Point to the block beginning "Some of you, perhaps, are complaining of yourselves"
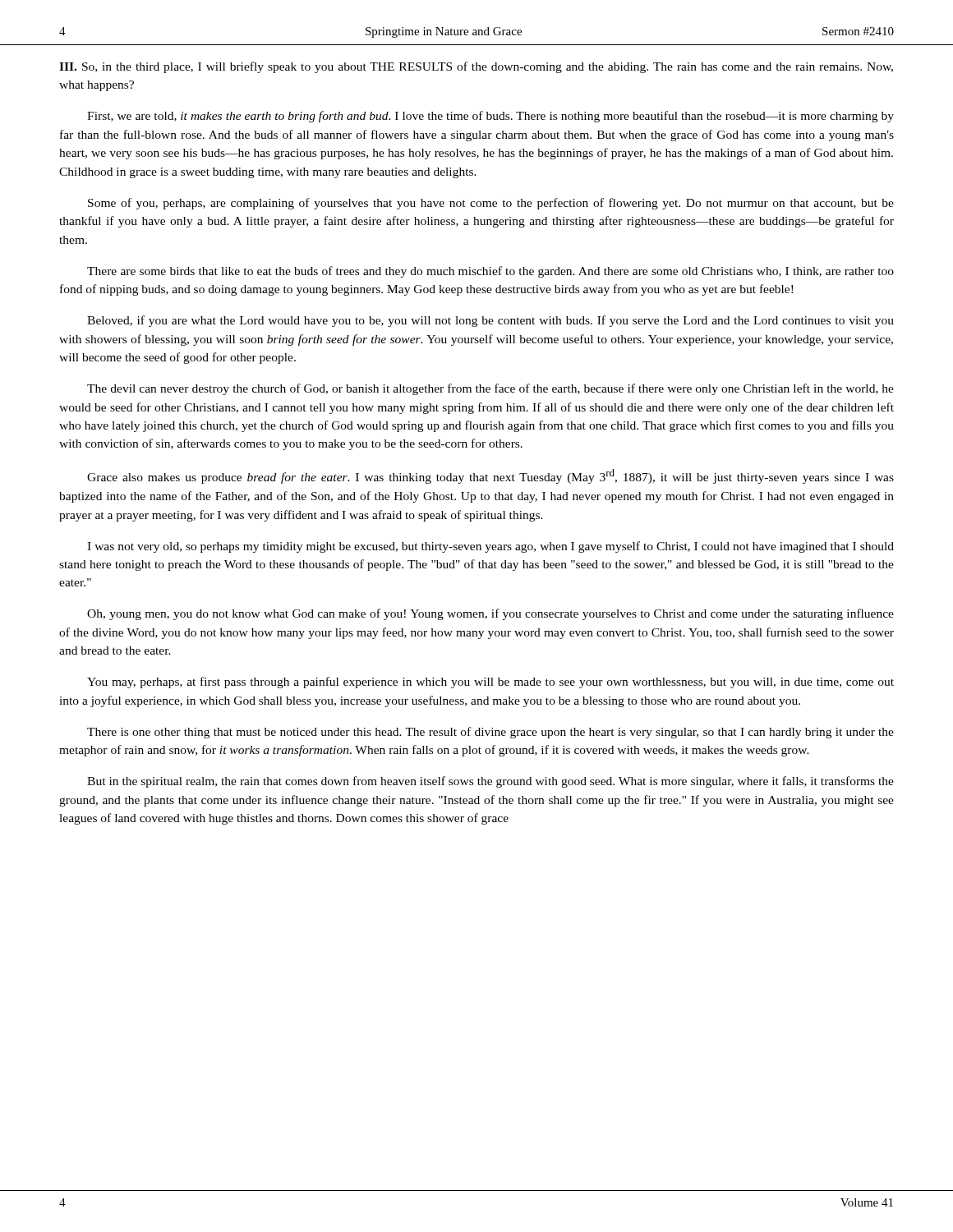 [x=476, y=221]
